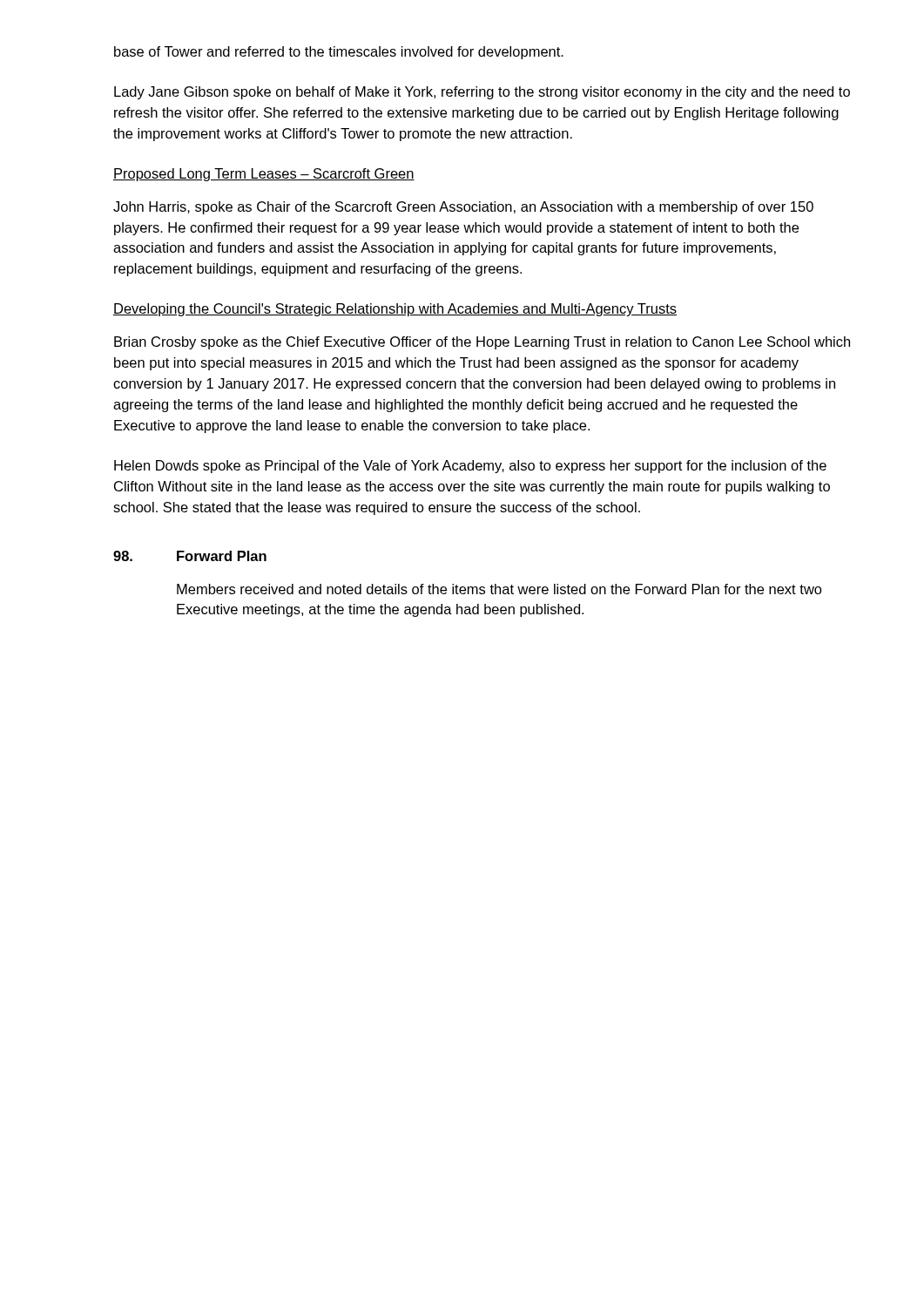
Task: Point to the passage starting "98. Forward Plan"
Action: [x=190, y=556]
